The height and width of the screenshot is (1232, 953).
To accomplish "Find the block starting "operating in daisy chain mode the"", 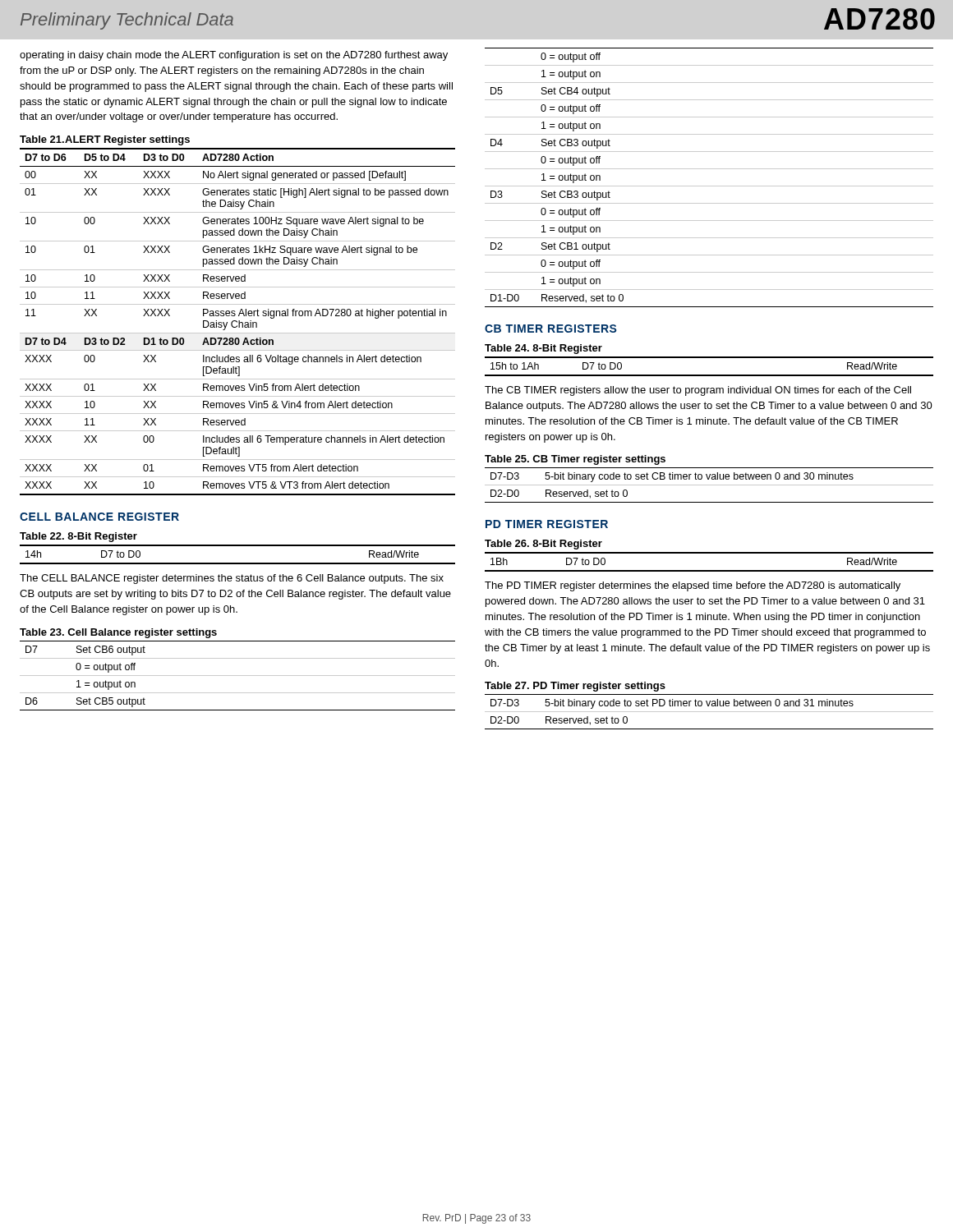I will coord(237,86).
